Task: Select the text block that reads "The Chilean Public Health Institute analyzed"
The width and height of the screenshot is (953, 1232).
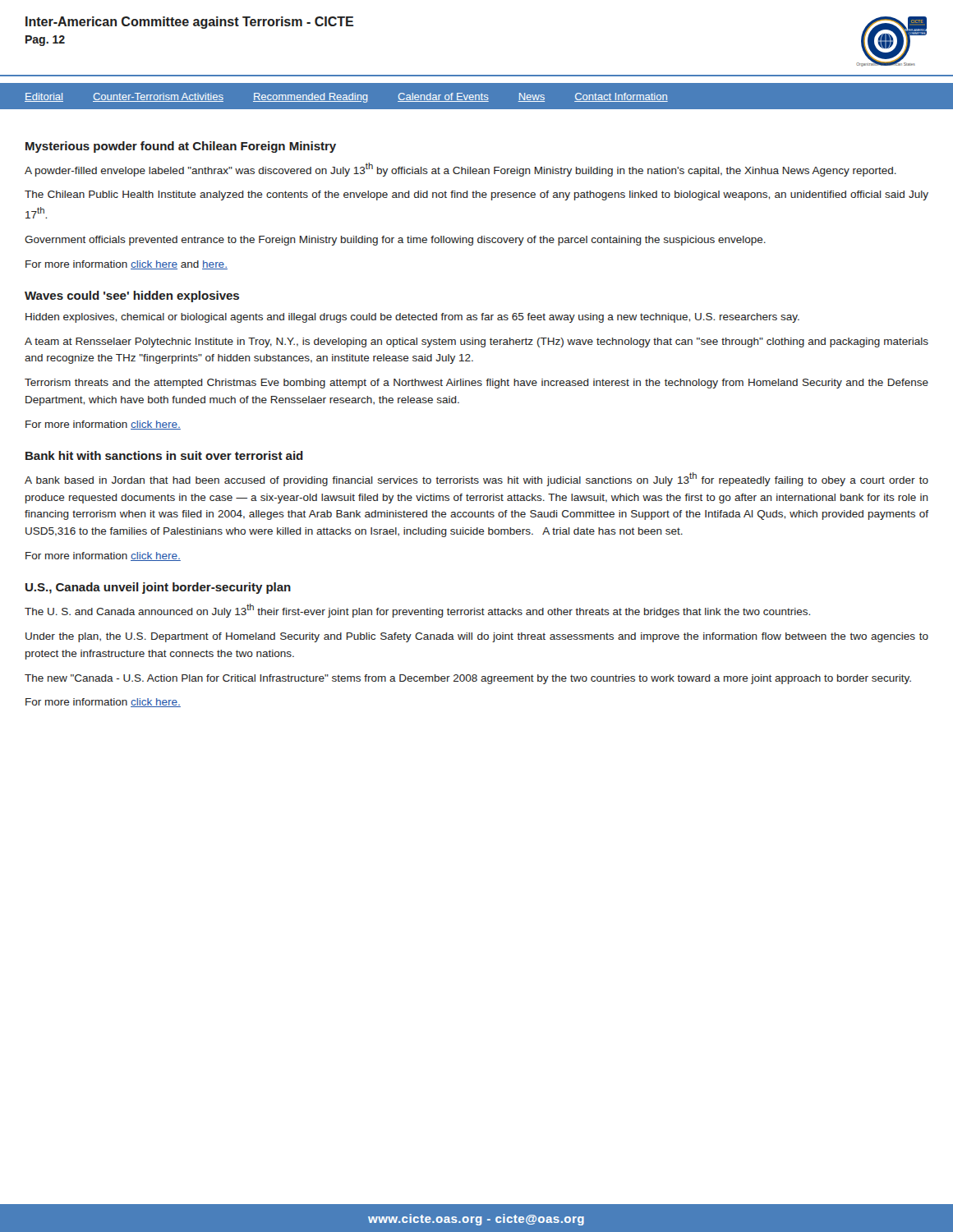Action: 476,205
